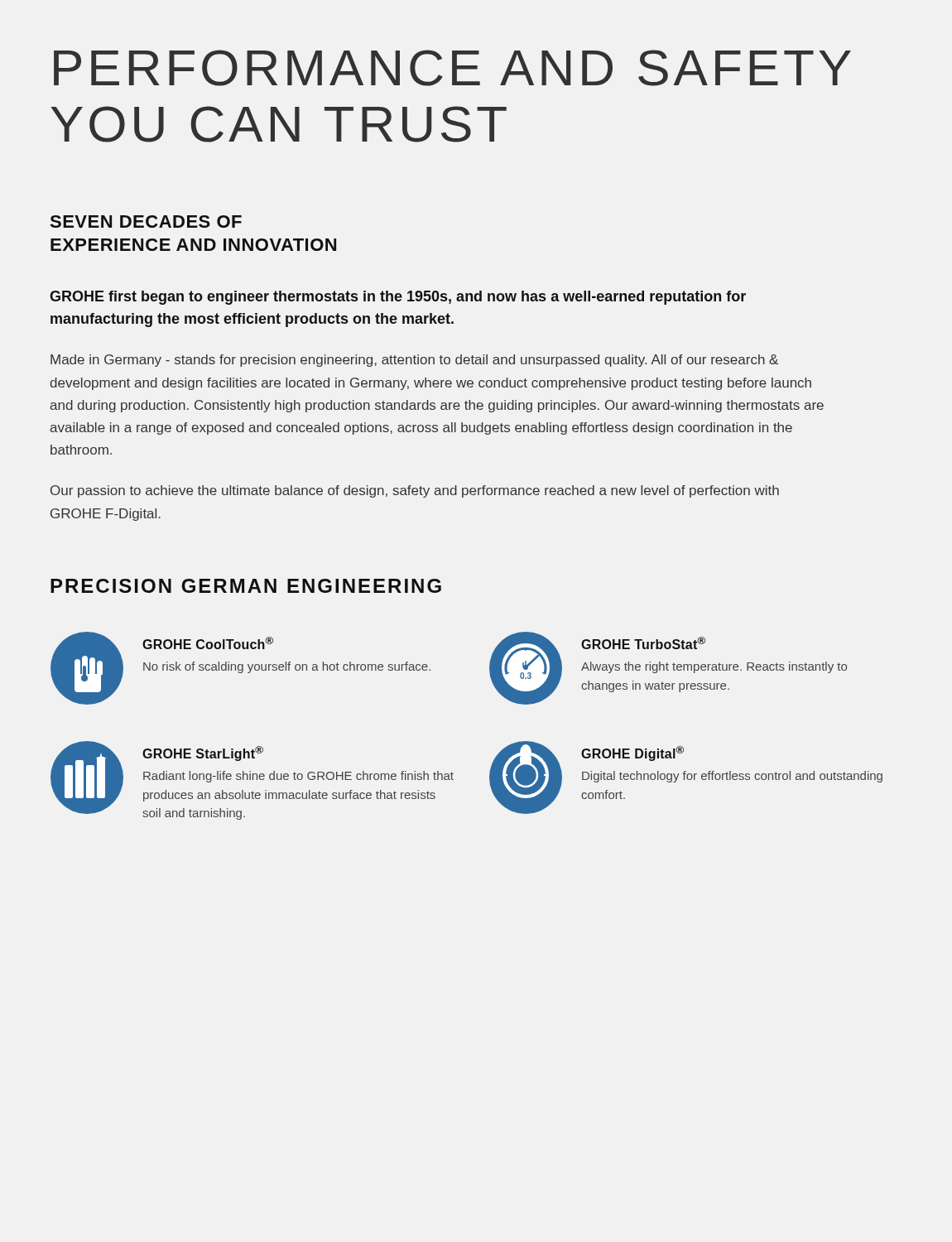952x1242 pixels.
Task: Find the section header on this page that starts "SEVEN DECADES OFEXPERIENCE"
Action: (x=194, y=233)
